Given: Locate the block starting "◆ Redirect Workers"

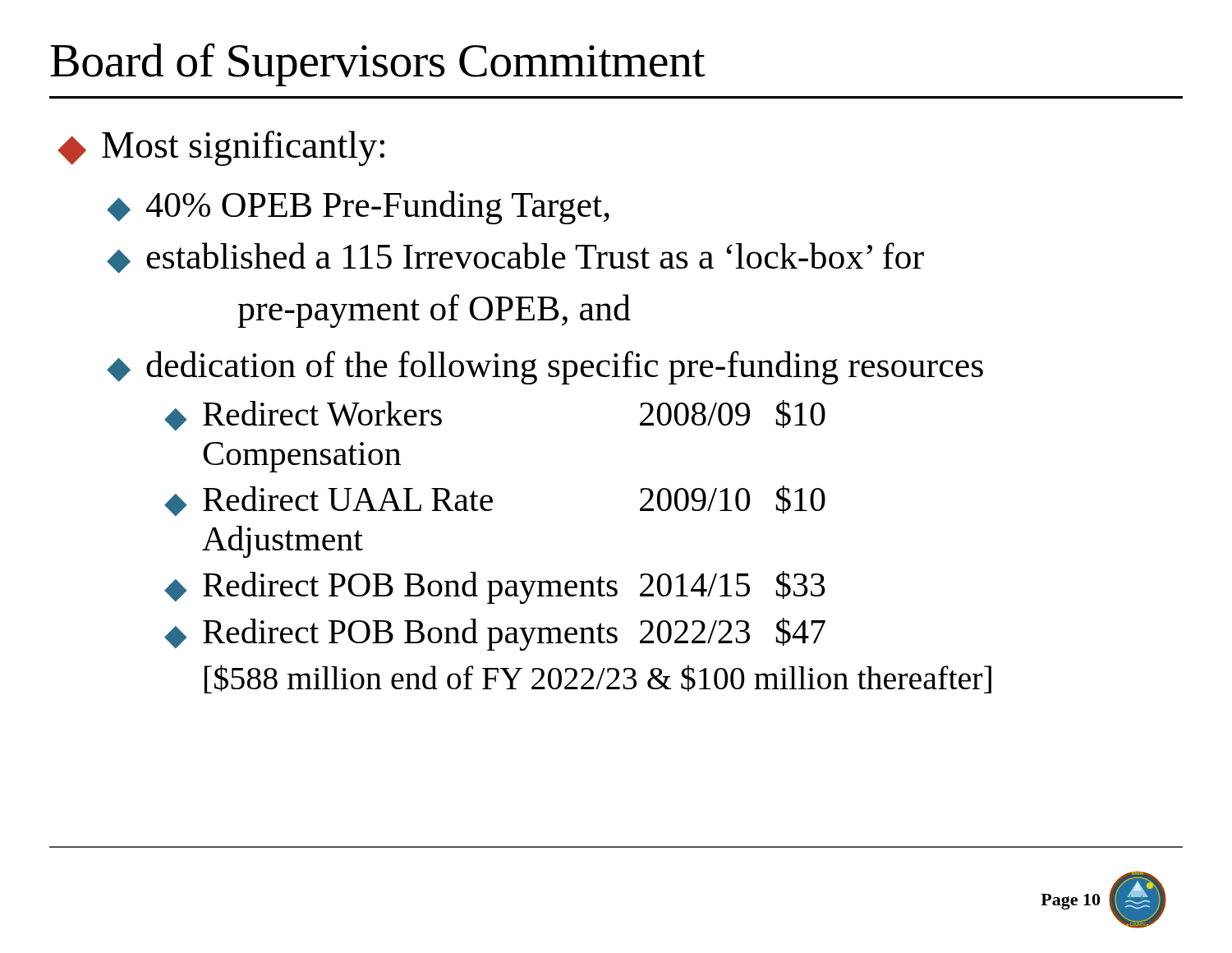Looking at the screenshot, I should [x=673, y=434].
